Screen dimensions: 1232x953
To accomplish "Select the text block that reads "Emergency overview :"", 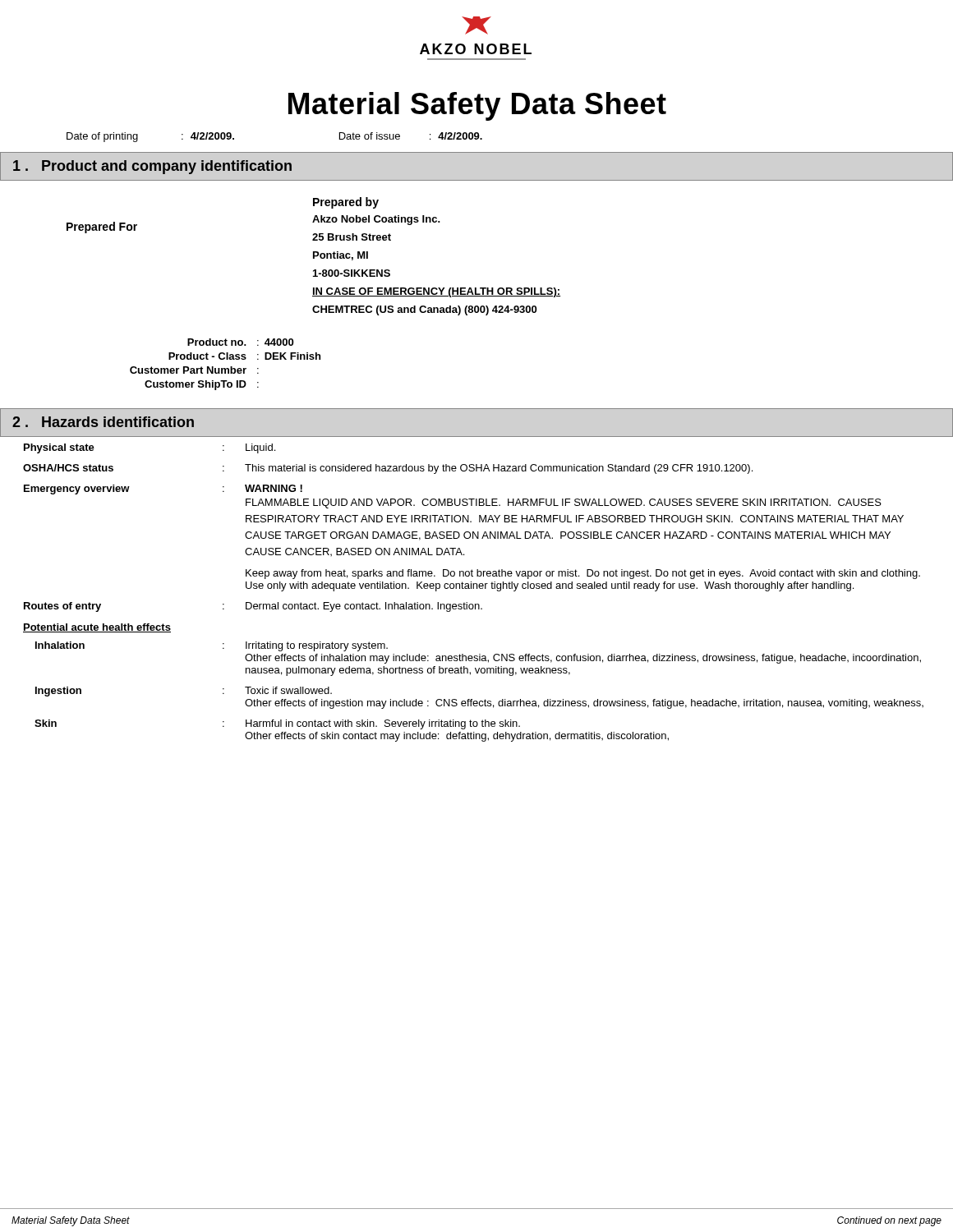I will 476,537.
